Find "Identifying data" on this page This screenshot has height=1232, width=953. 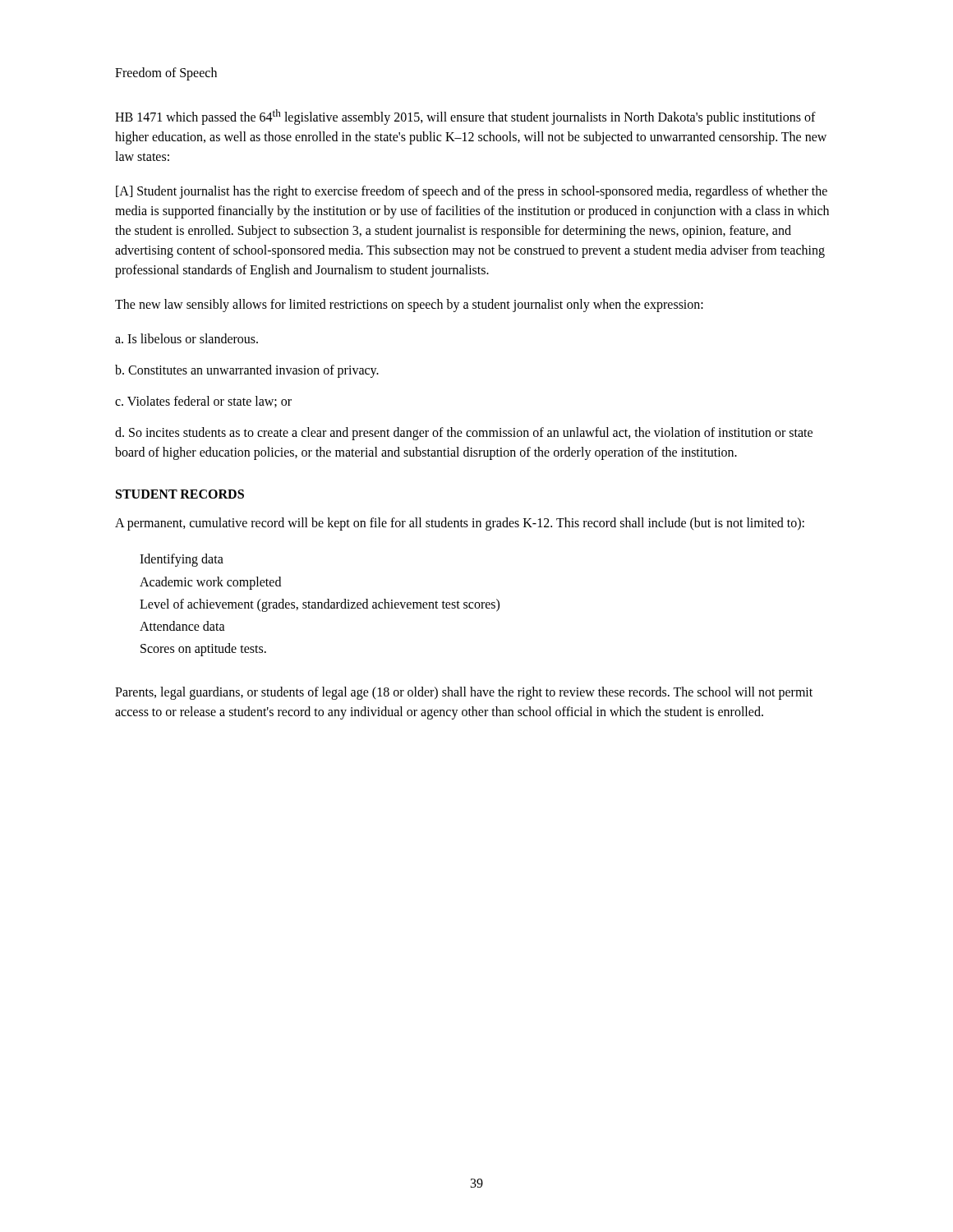tap(181, 559)
